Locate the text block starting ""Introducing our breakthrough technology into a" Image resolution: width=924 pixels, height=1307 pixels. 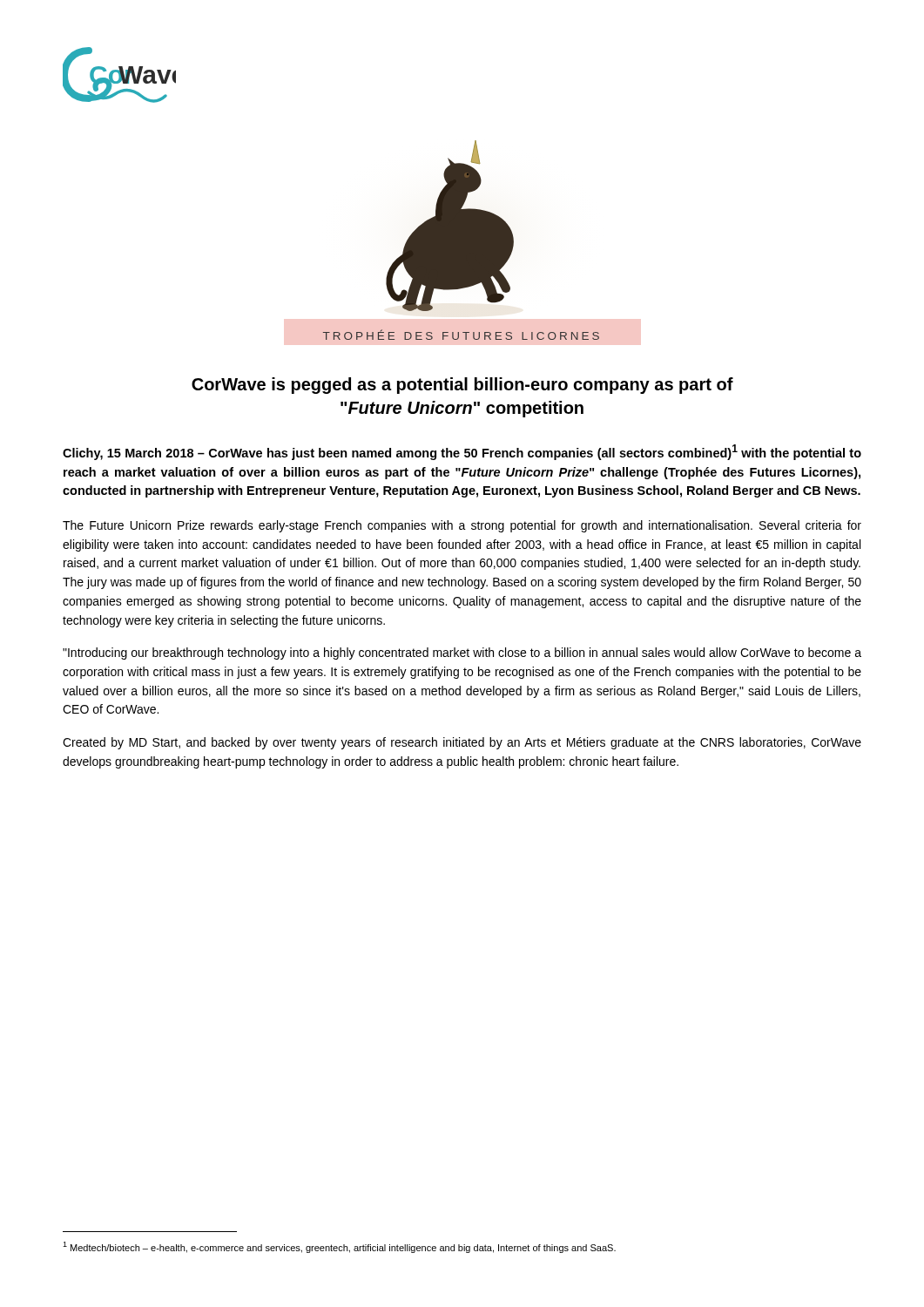[x=462, y=681]
